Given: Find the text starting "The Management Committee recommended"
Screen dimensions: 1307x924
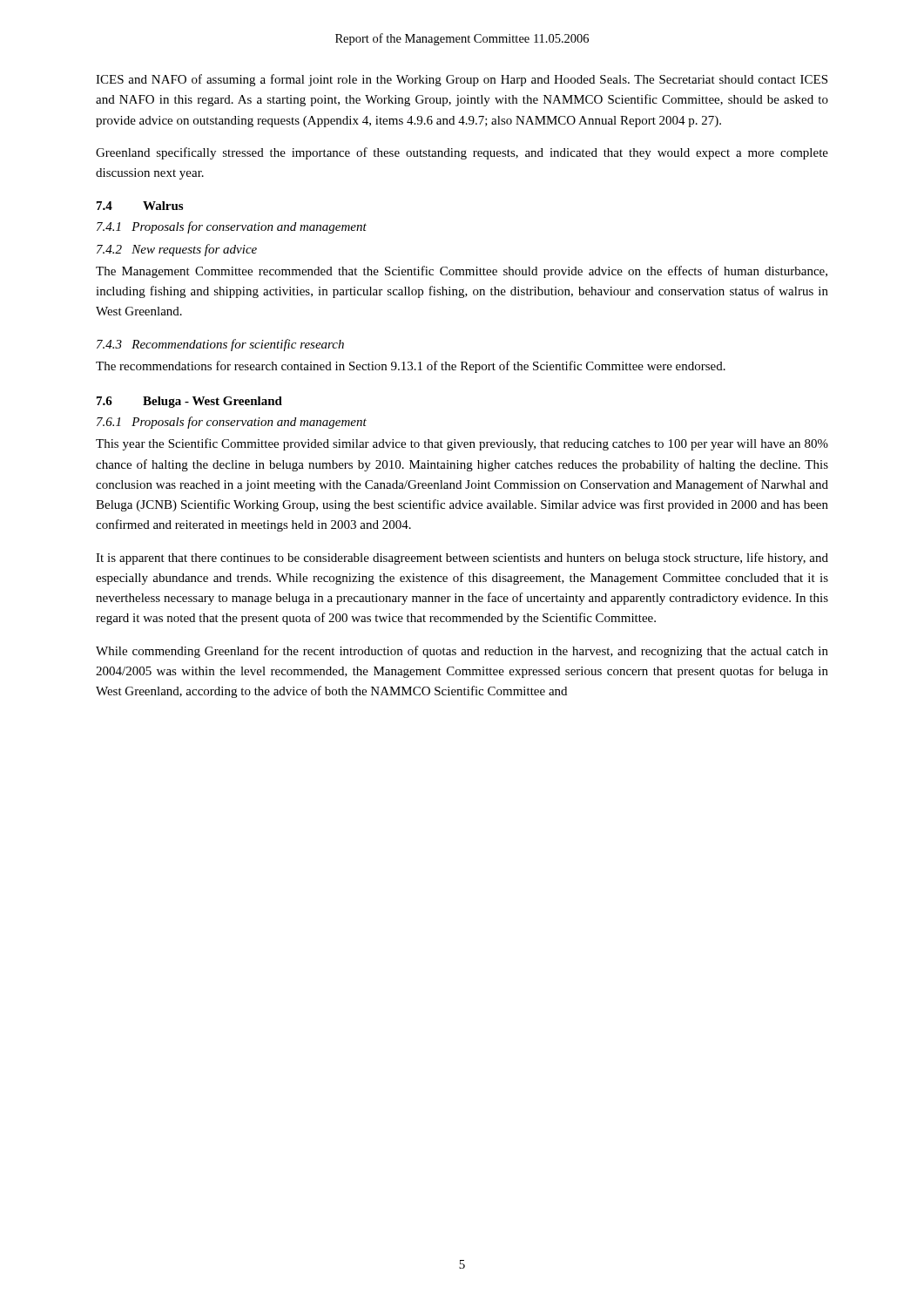Looking at the screenshot, I should pos(462,292).
